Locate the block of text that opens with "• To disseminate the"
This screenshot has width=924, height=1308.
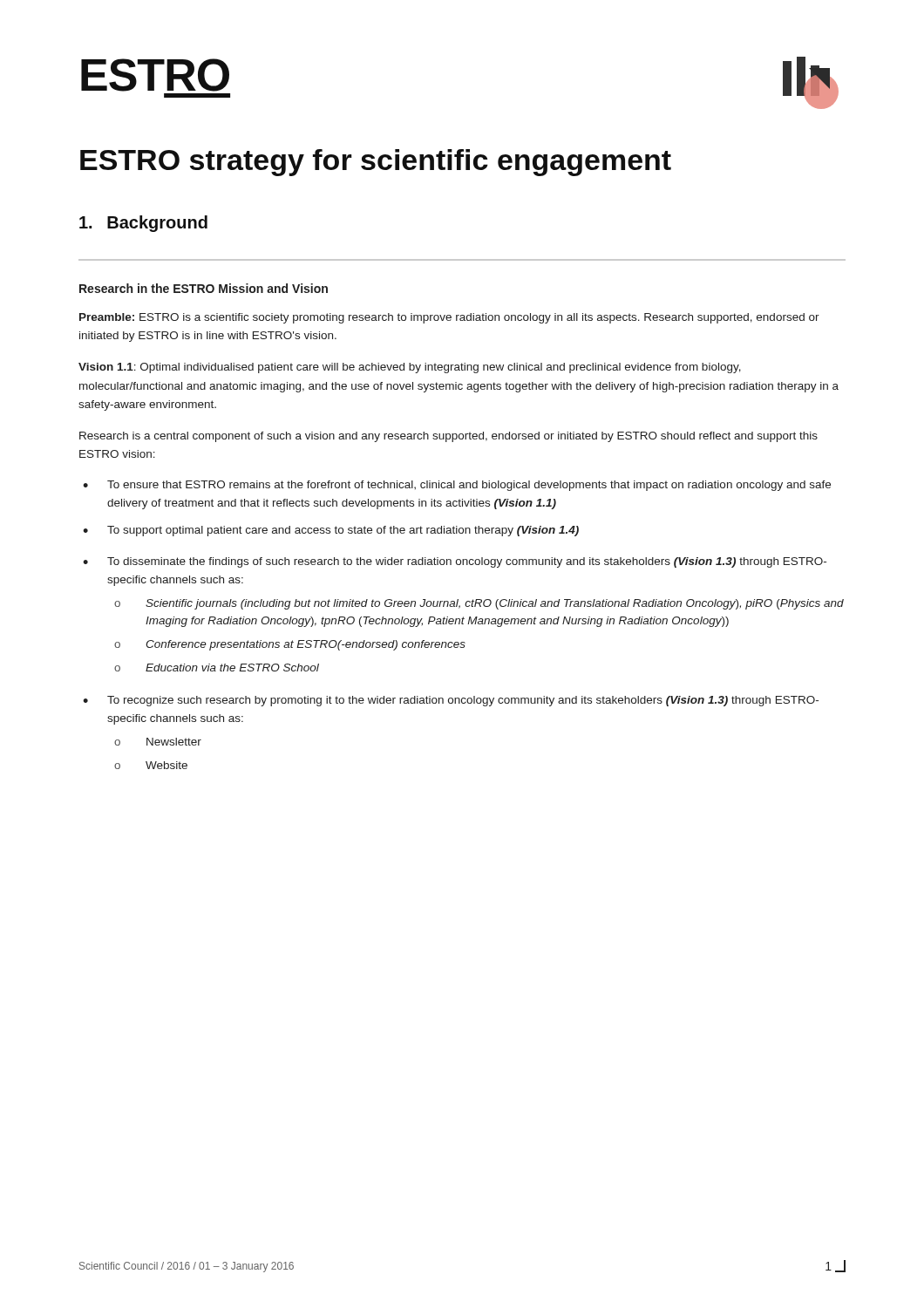pyautogui.click(x=462, y=618)
